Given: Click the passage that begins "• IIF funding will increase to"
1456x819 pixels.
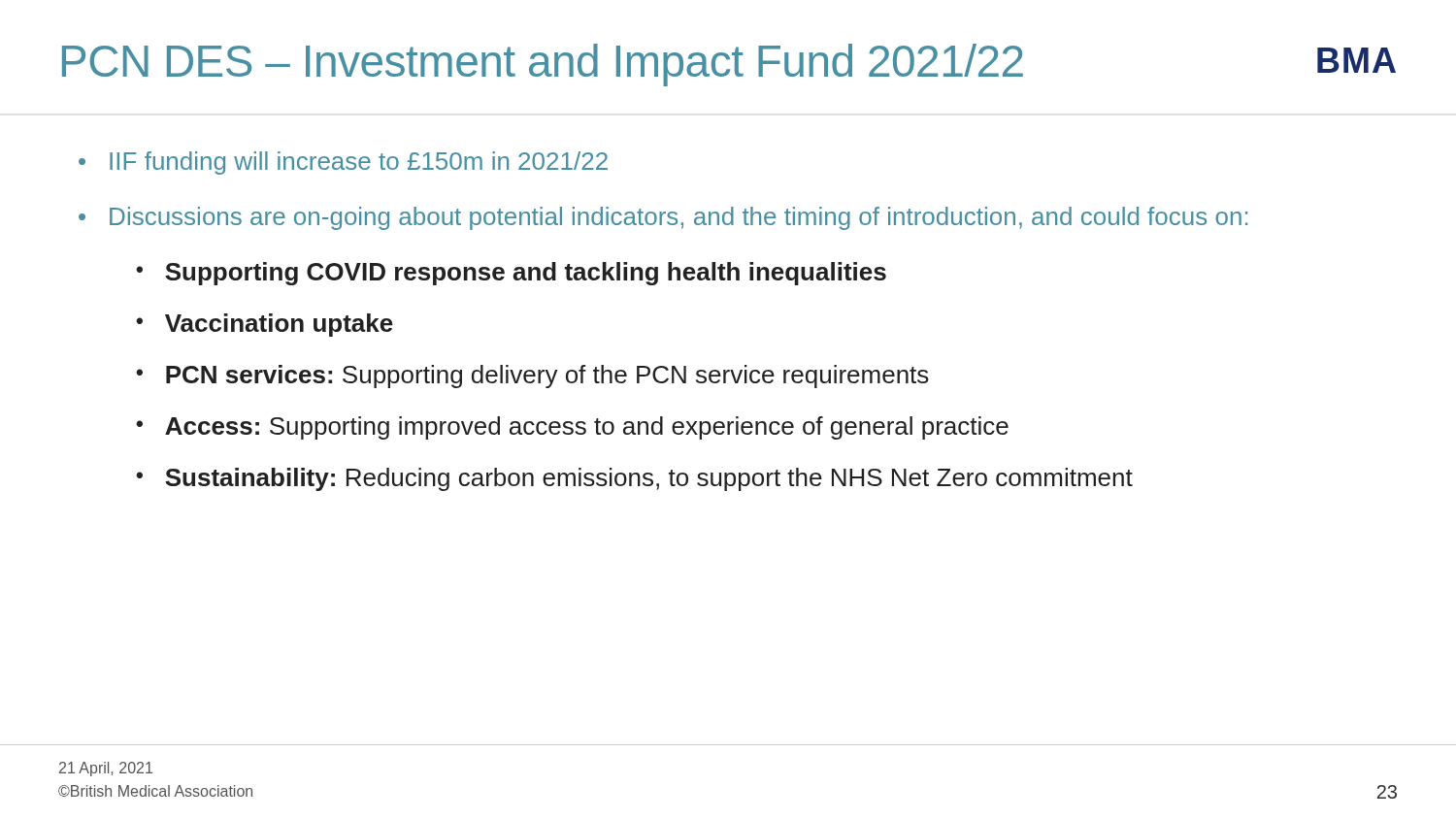Looking at the screenshot, I should (x=343, y=161).
